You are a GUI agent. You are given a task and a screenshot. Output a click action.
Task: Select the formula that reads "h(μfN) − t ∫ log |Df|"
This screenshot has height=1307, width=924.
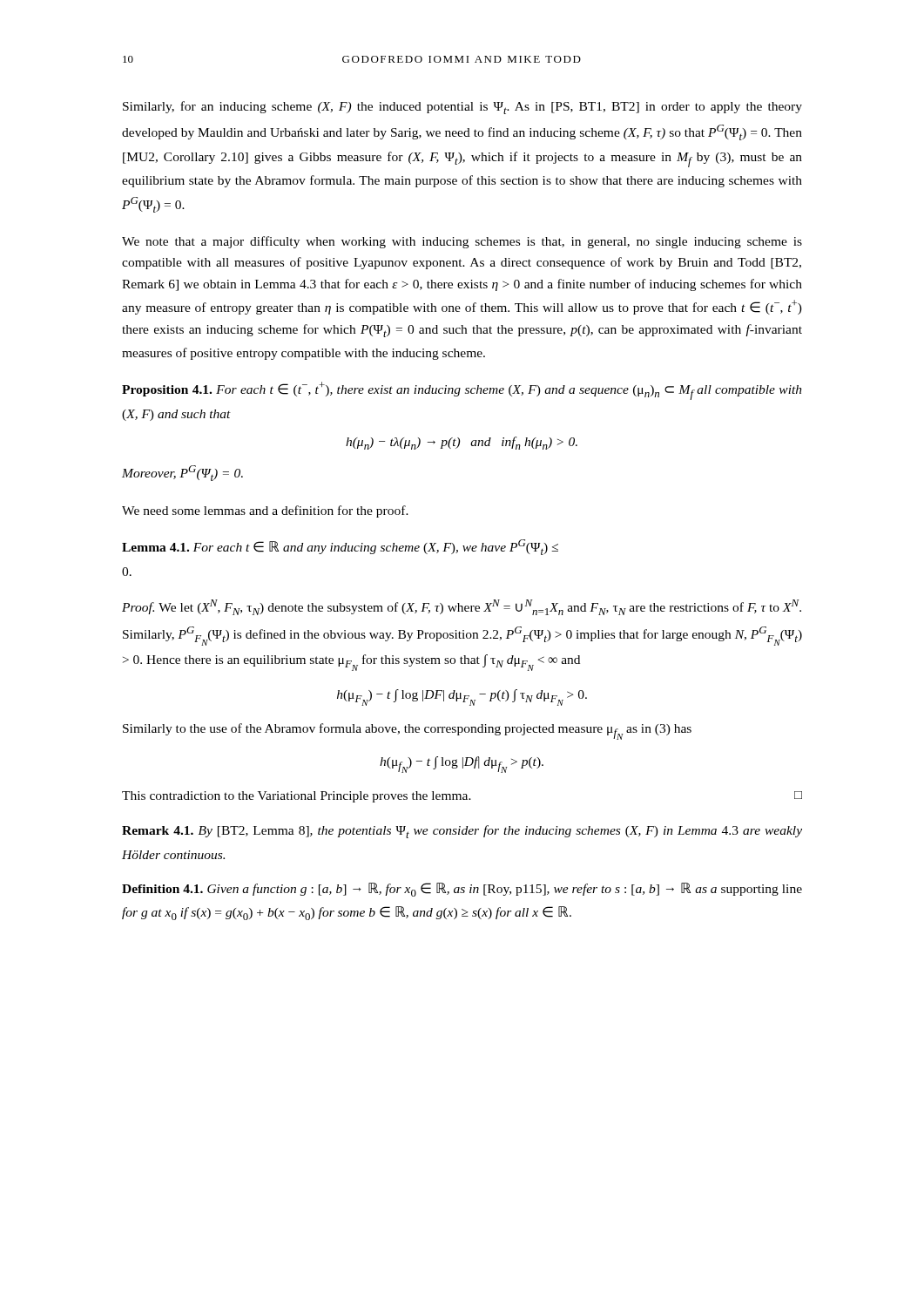click(462, 764)
